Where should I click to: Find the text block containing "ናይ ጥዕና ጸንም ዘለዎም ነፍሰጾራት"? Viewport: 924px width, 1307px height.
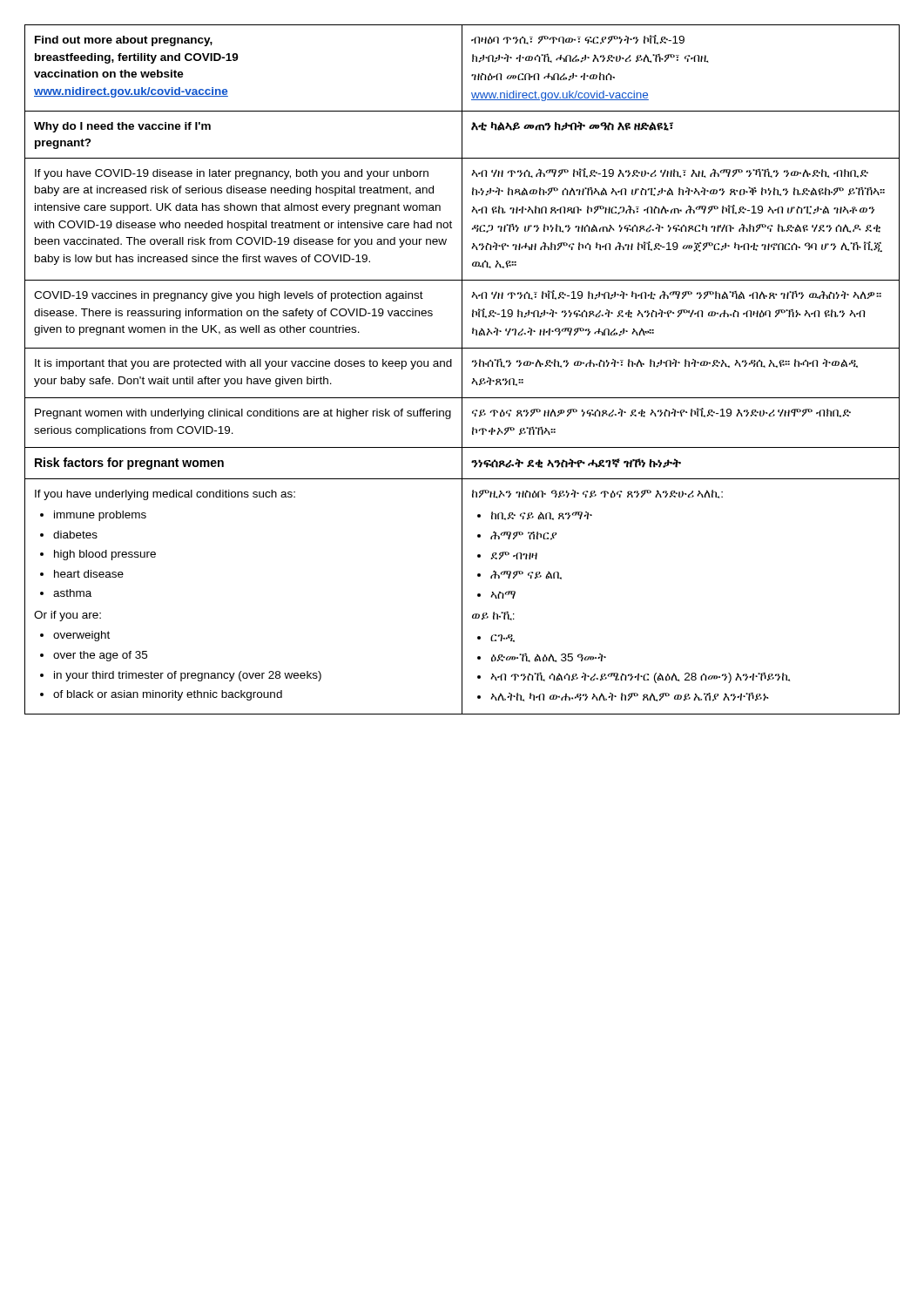(x=661, y=422)
